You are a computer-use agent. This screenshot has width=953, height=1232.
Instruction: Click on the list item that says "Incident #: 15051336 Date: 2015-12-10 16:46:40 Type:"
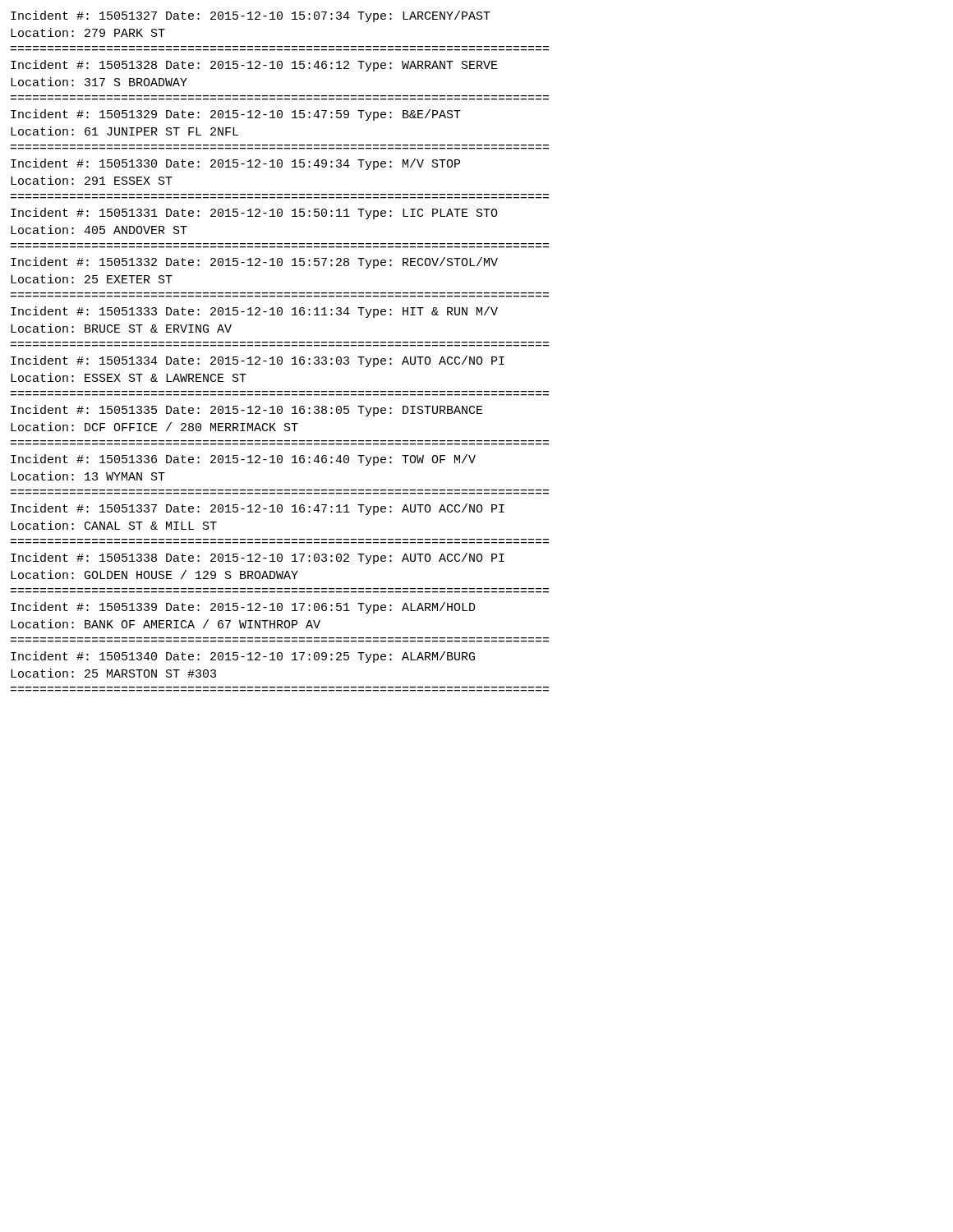click(x=476, y=469)
